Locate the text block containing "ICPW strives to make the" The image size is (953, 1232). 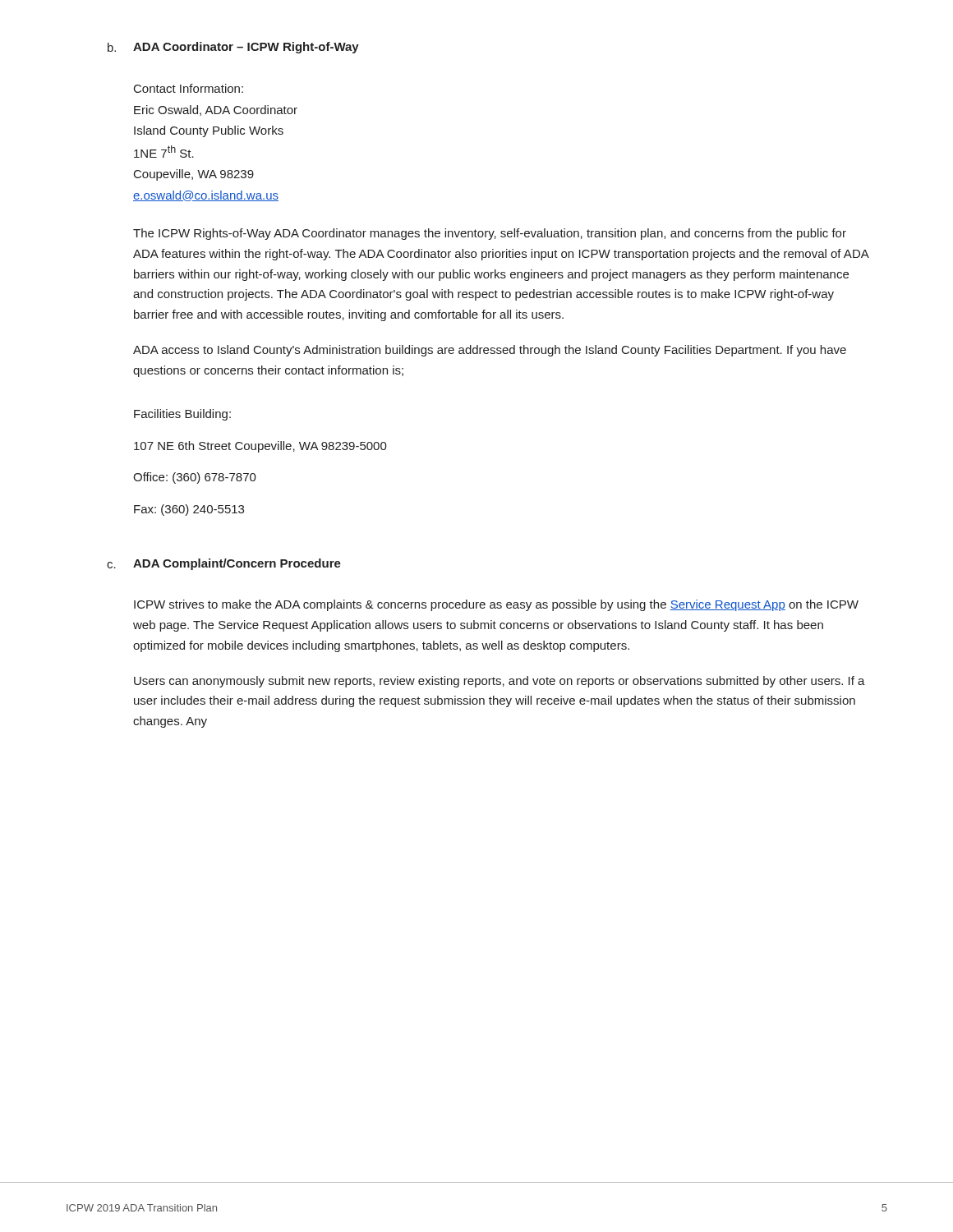point(496,625)
